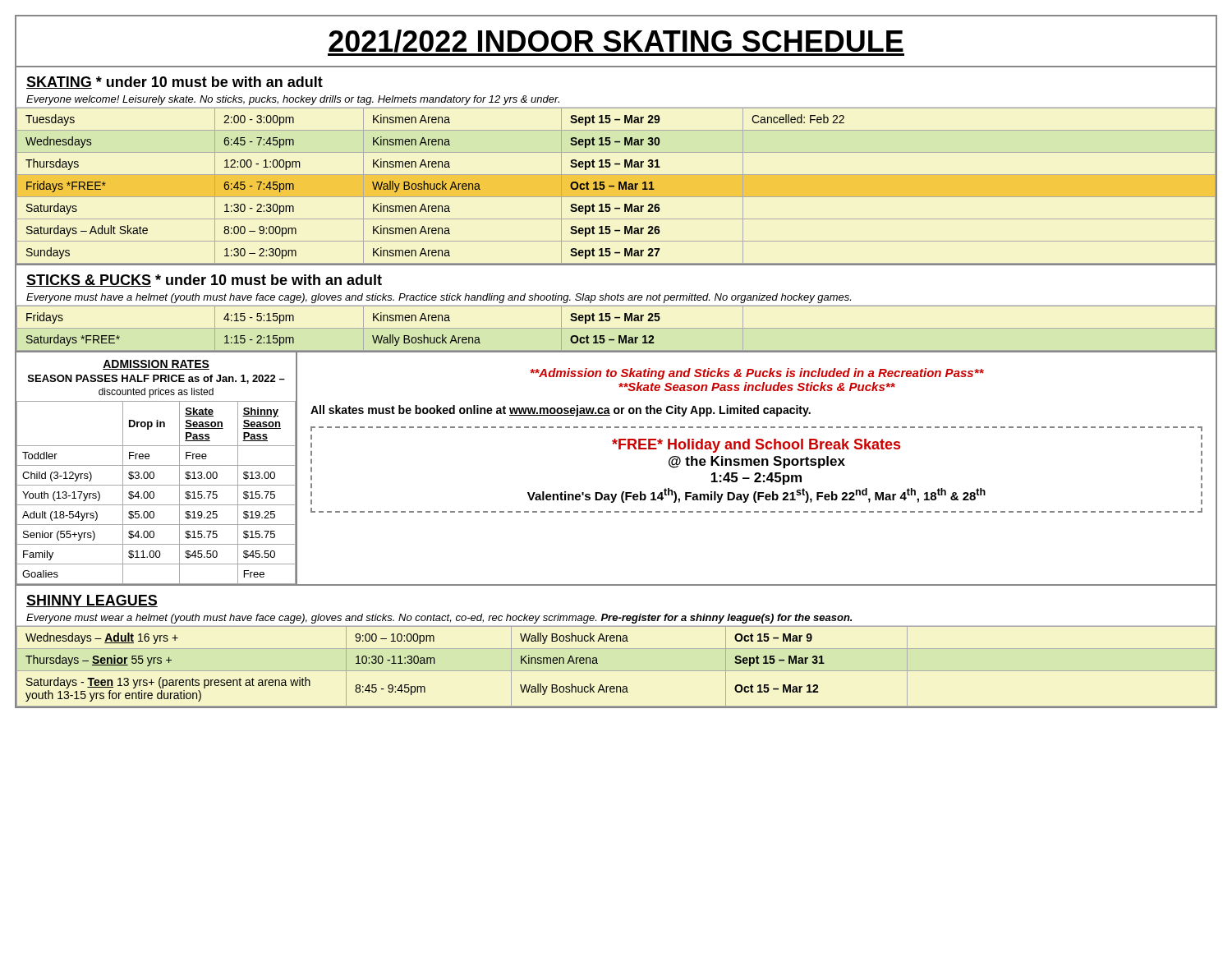The image size is (1232, 953).
Task: Select the table that reads "Drop in"
Action: click(x=156, y=493)
